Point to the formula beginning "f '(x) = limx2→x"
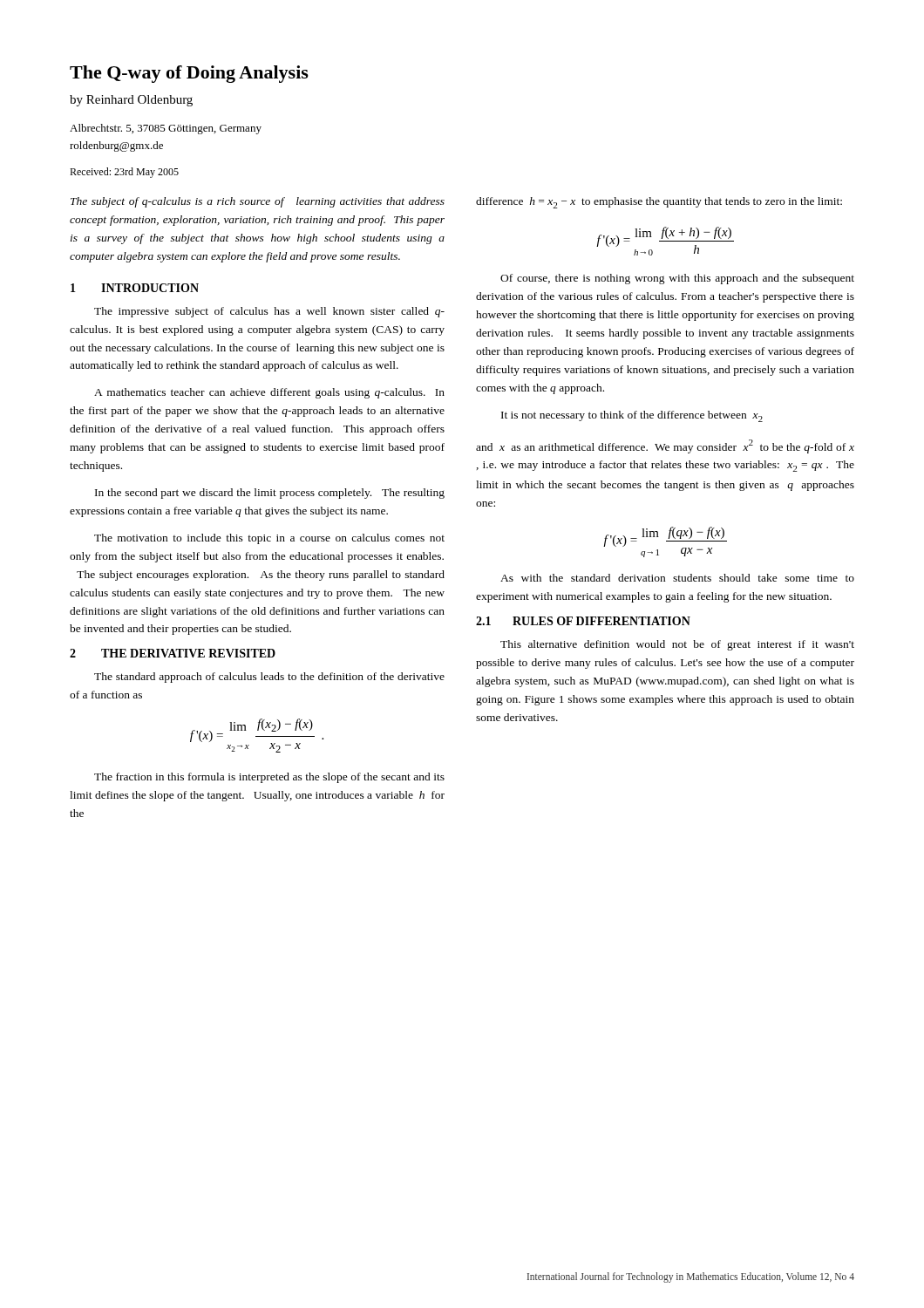 pyautogui.click(x=257, y=737)
